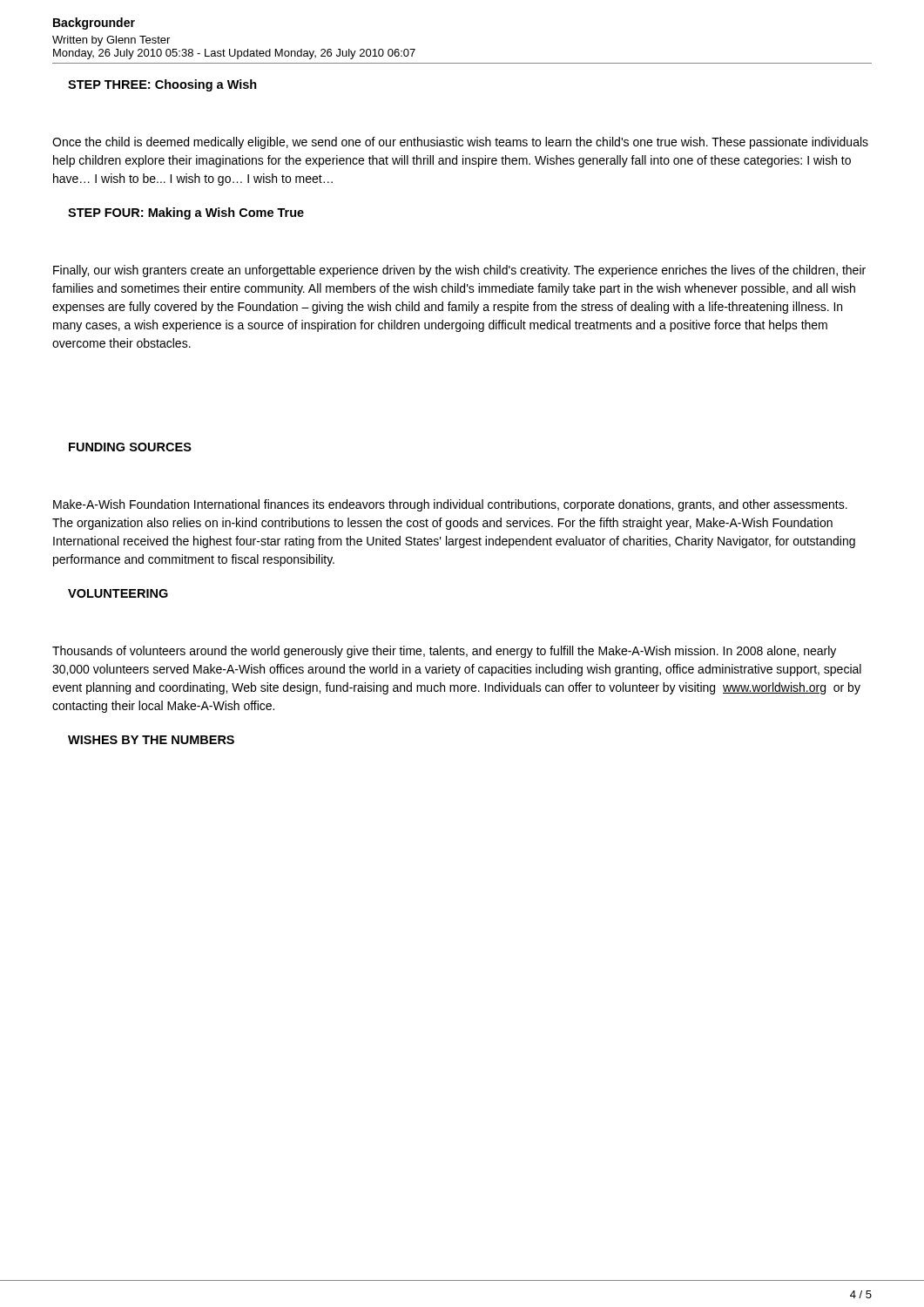Locate the section header that opens with "WISHES BY THE"
The image size is (924, 1307).
[148, 740]
